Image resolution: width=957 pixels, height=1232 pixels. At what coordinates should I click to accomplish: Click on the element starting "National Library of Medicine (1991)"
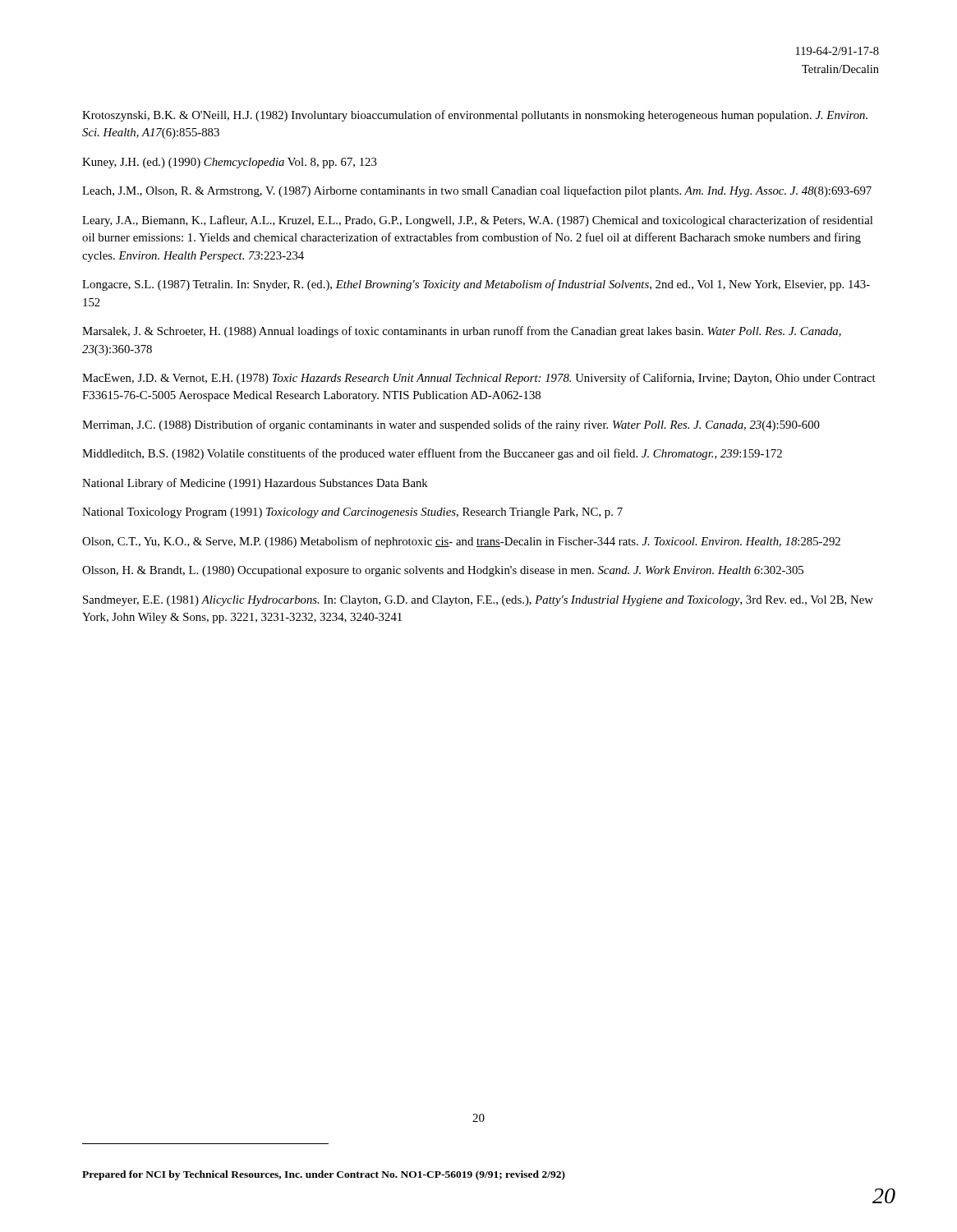pyautogui.click(x=255, y=483)
